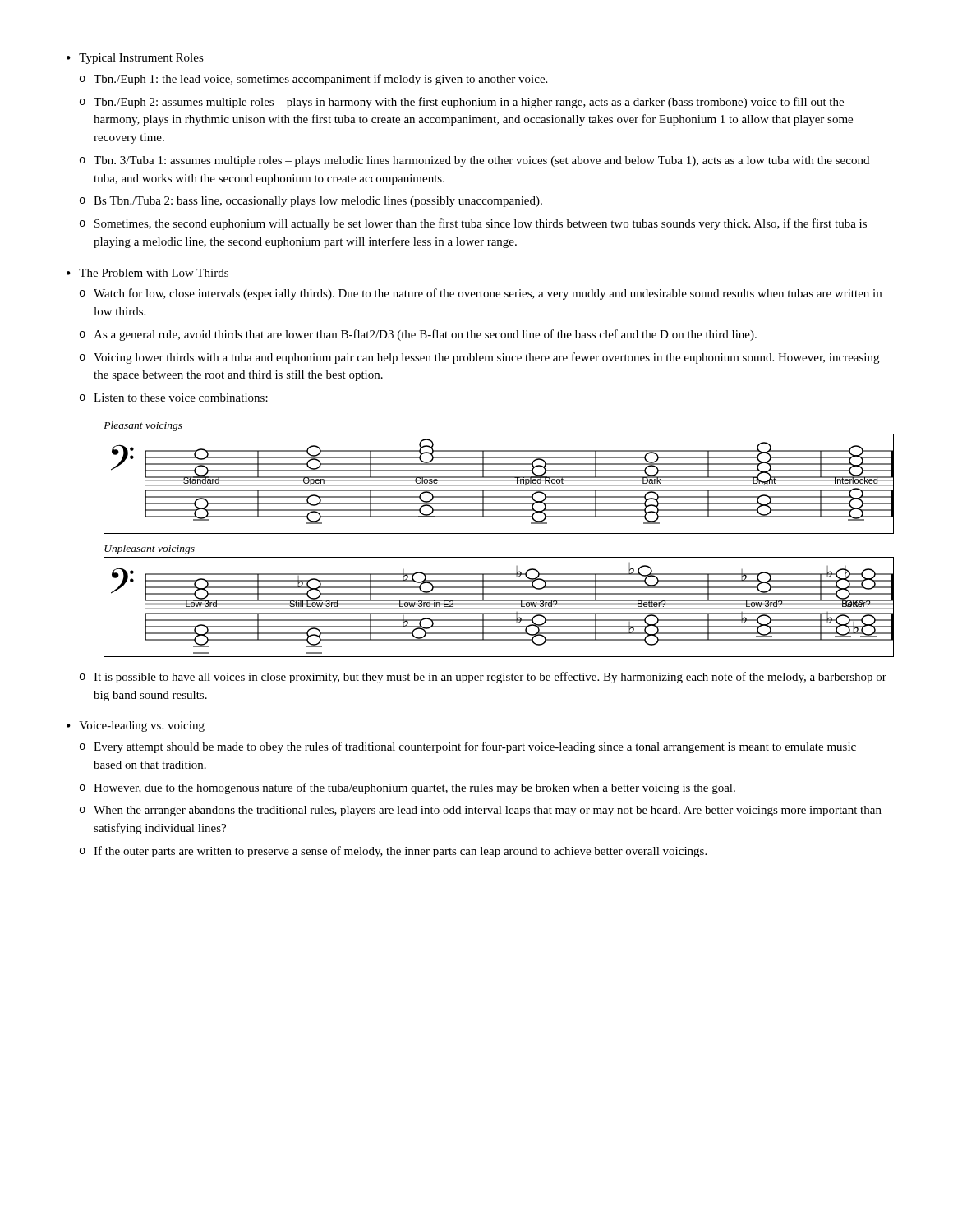
Task: Point to the block starting "• Voice-leading vs. voicing o Every"
Action: coord(476,791)
